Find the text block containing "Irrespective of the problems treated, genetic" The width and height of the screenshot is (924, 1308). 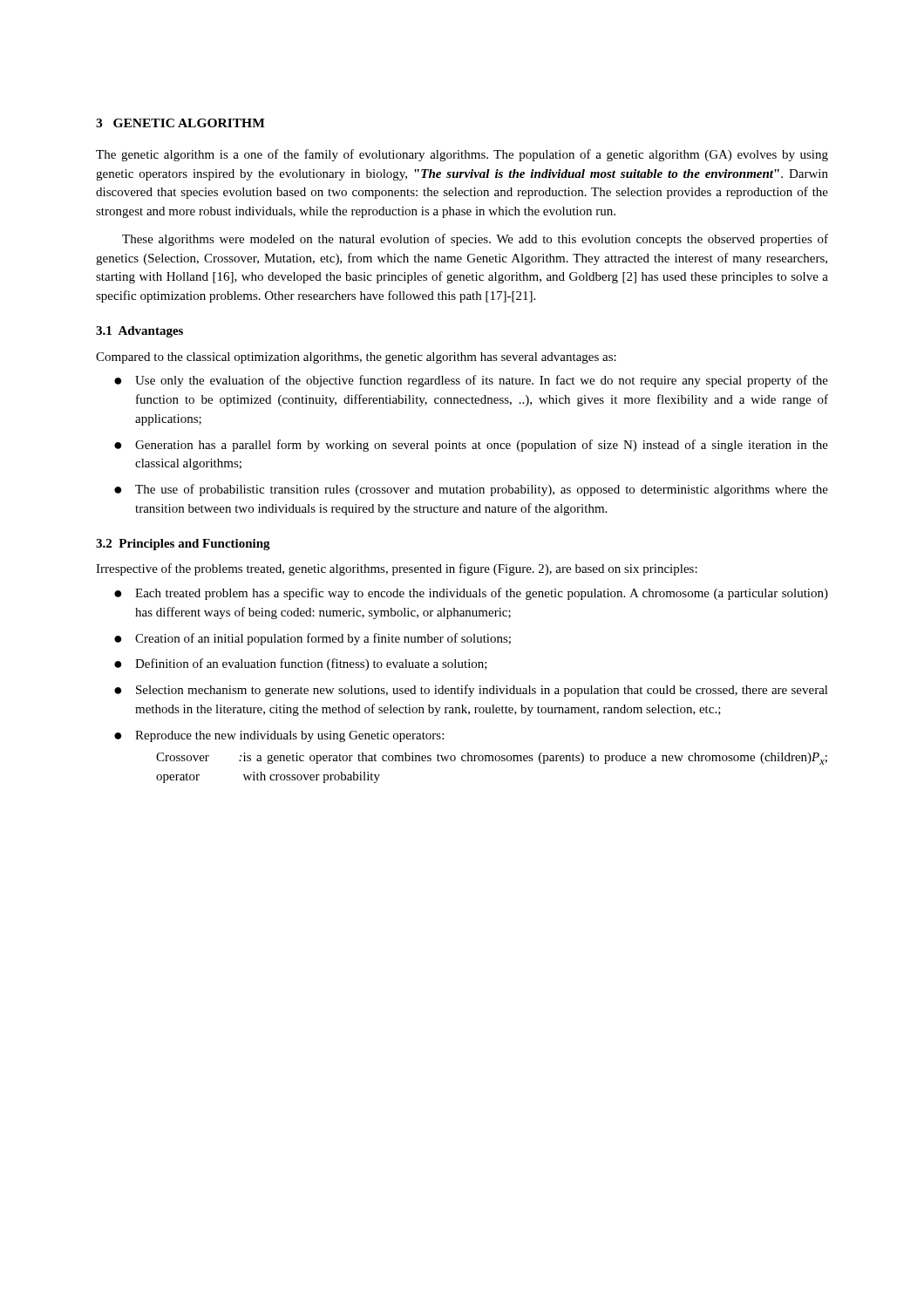pyautogui.click(x=462, y=570)
